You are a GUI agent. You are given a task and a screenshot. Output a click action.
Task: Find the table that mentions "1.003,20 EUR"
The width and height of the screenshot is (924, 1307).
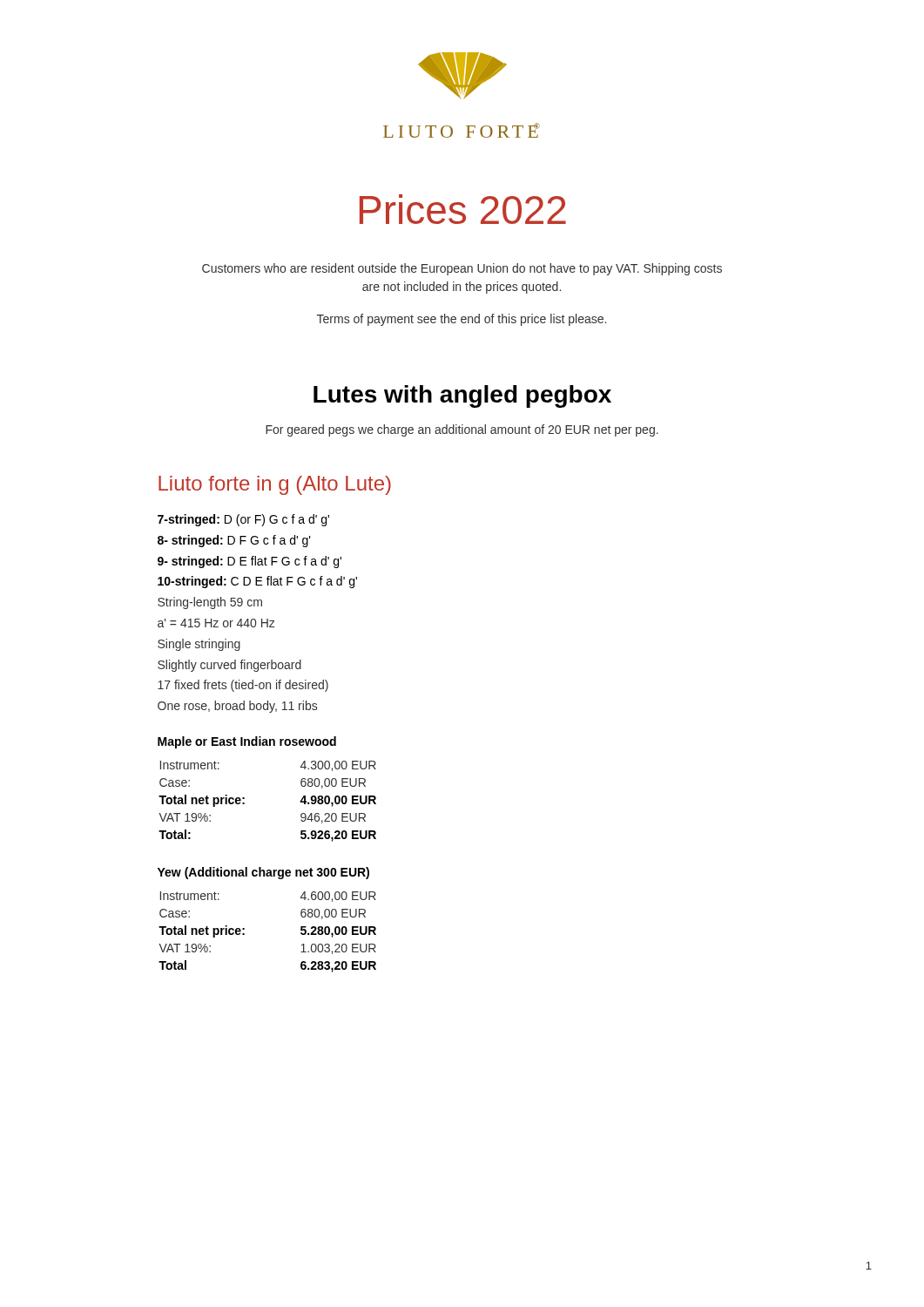pyautogui.click(x=462, y=931)
